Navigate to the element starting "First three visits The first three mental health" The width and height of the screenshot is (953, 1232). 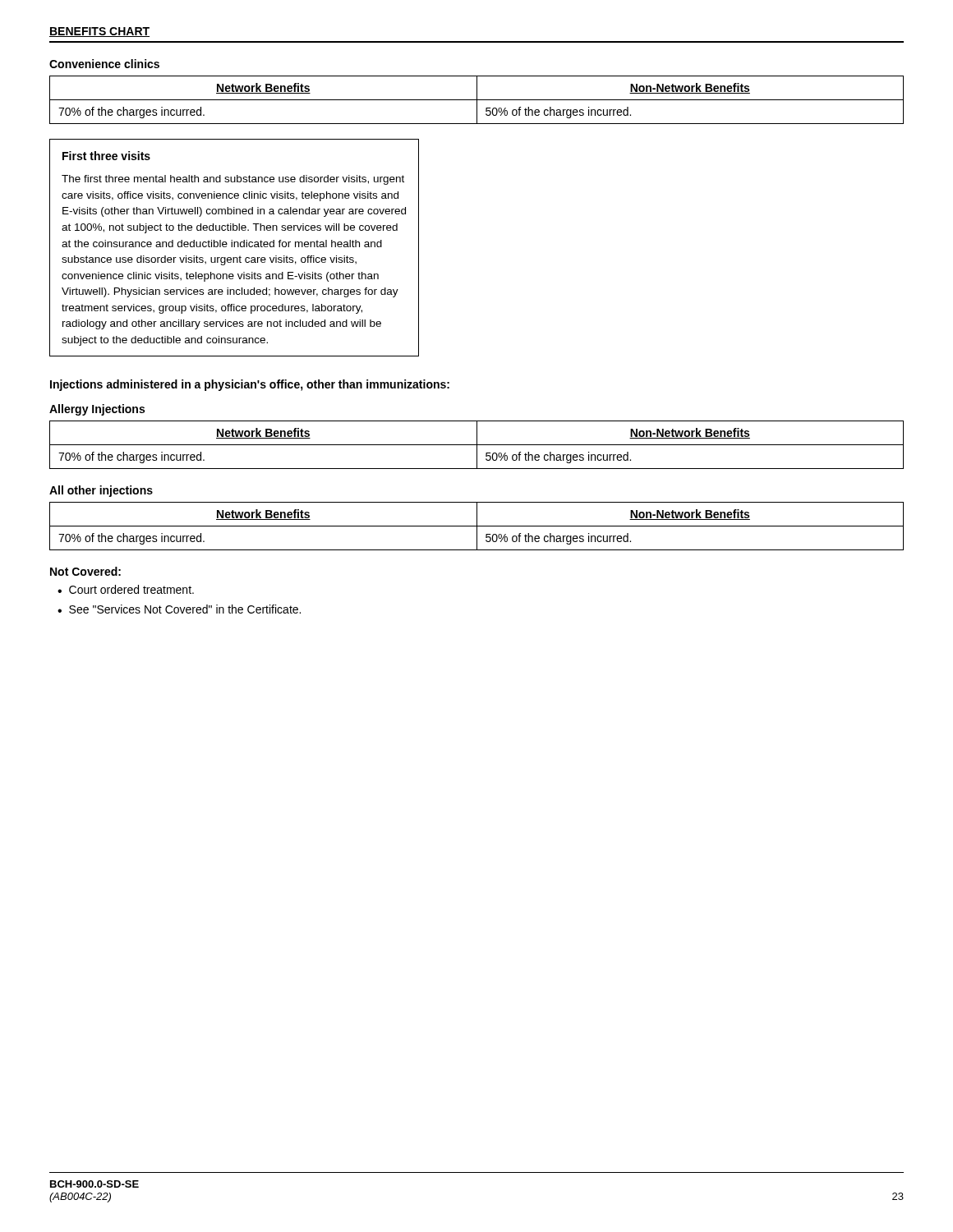coord(234,248)
